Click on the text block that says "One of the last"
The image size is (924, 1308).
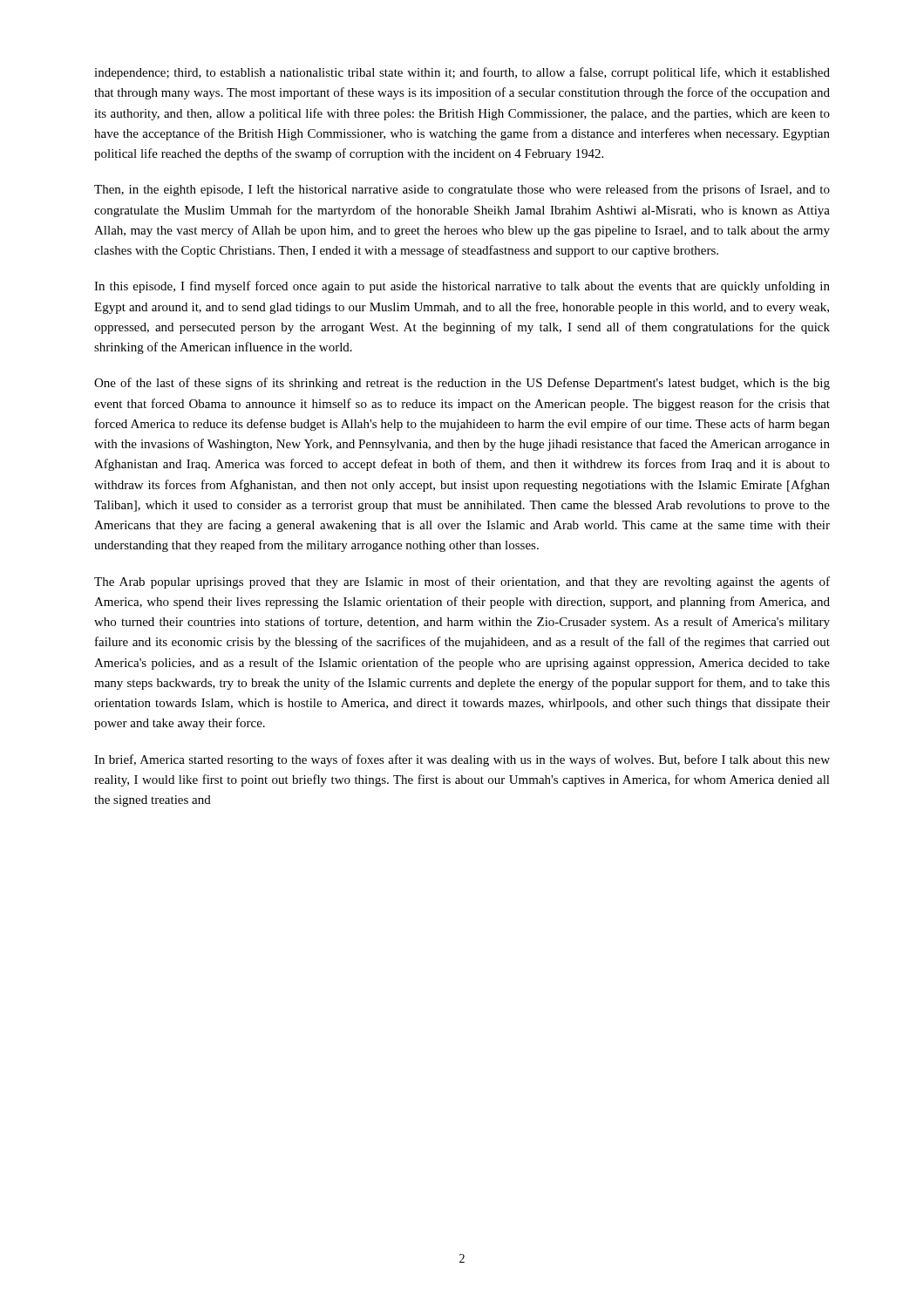point(462,464)
